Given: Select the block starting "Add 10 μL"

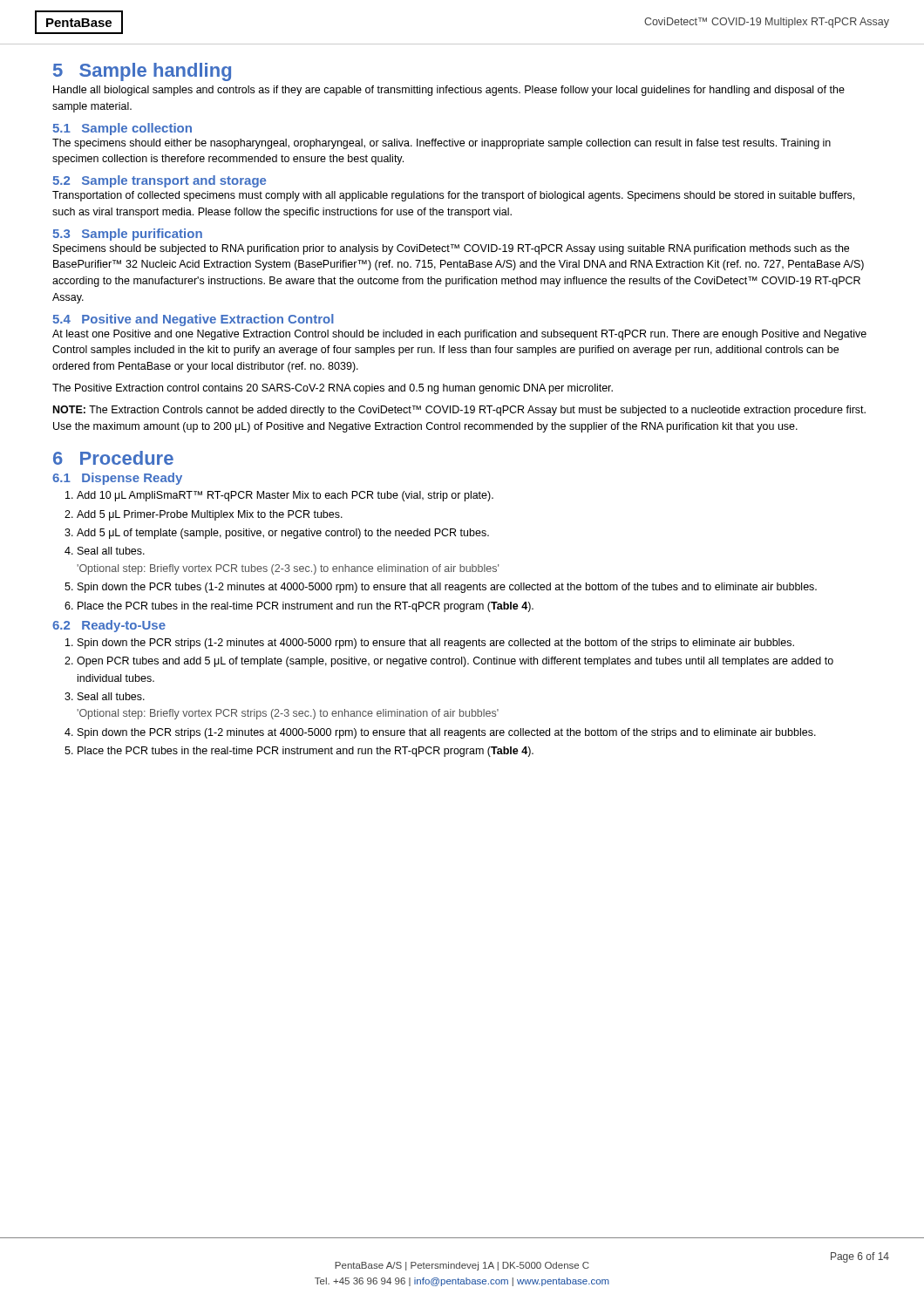Looking at the screenshot, I should (474, 496).
